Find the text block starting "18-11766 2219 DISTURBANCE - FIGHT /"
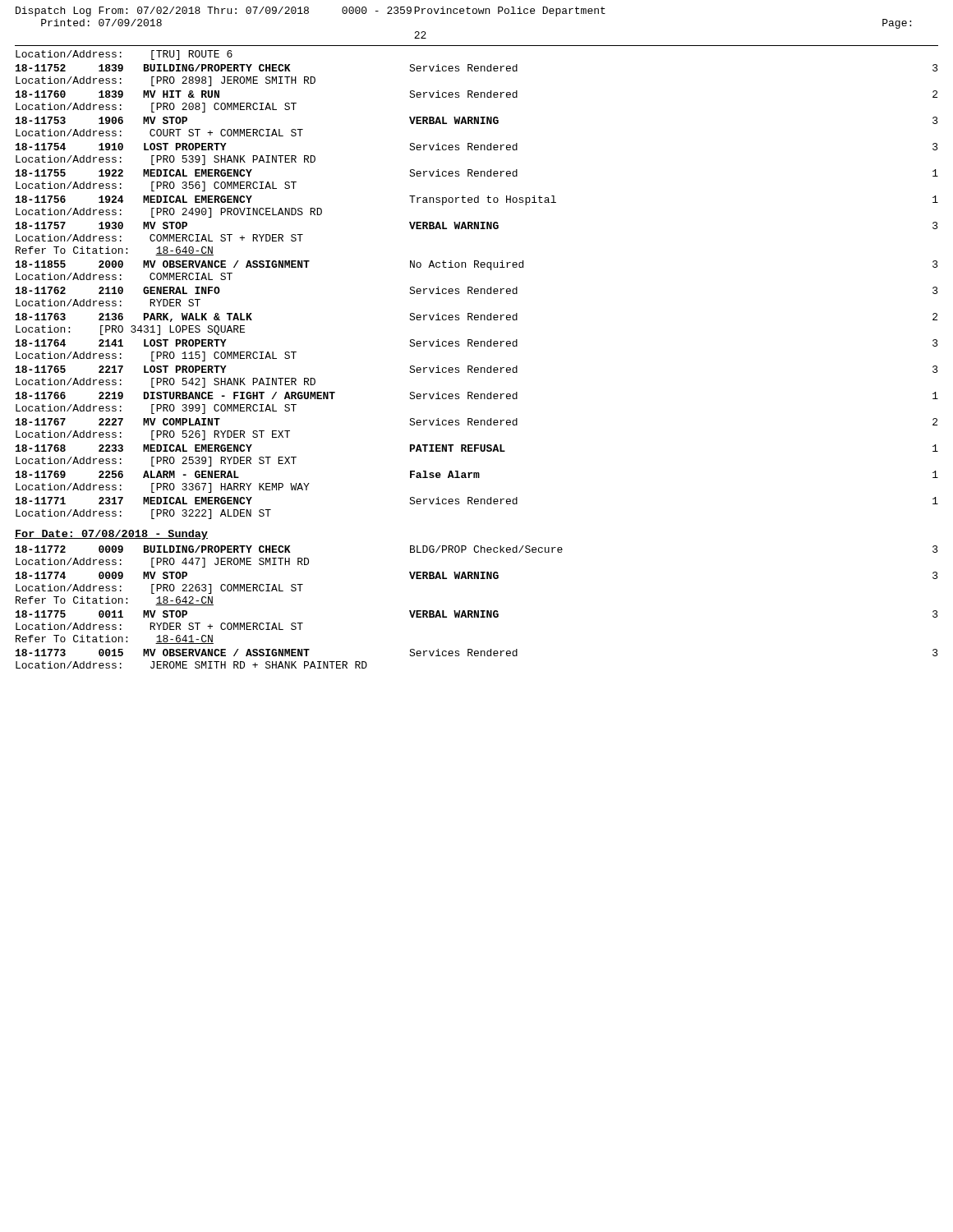 click(x=476, y=402)
